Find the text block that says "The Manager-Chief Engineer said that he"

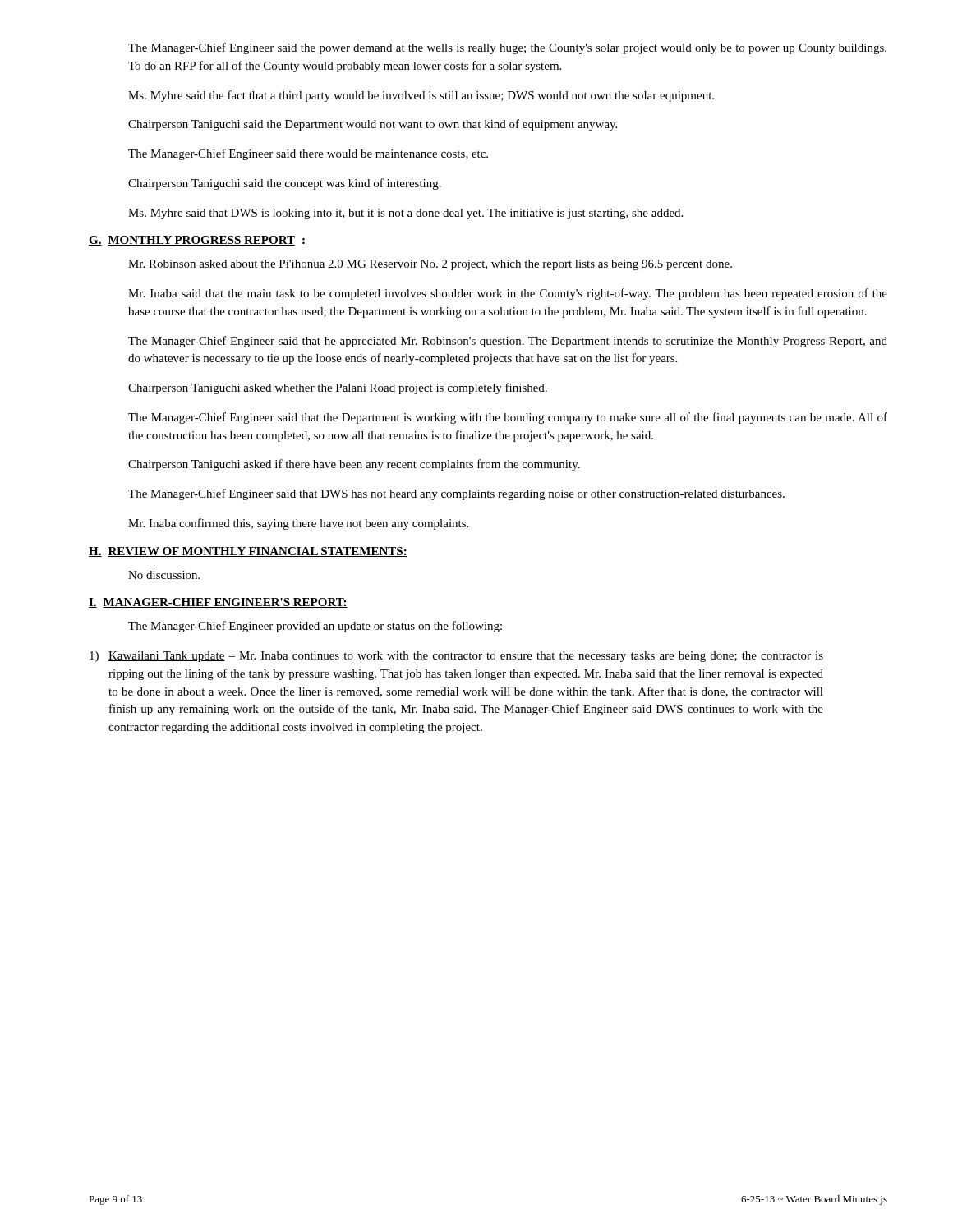(x=508, y=349)
